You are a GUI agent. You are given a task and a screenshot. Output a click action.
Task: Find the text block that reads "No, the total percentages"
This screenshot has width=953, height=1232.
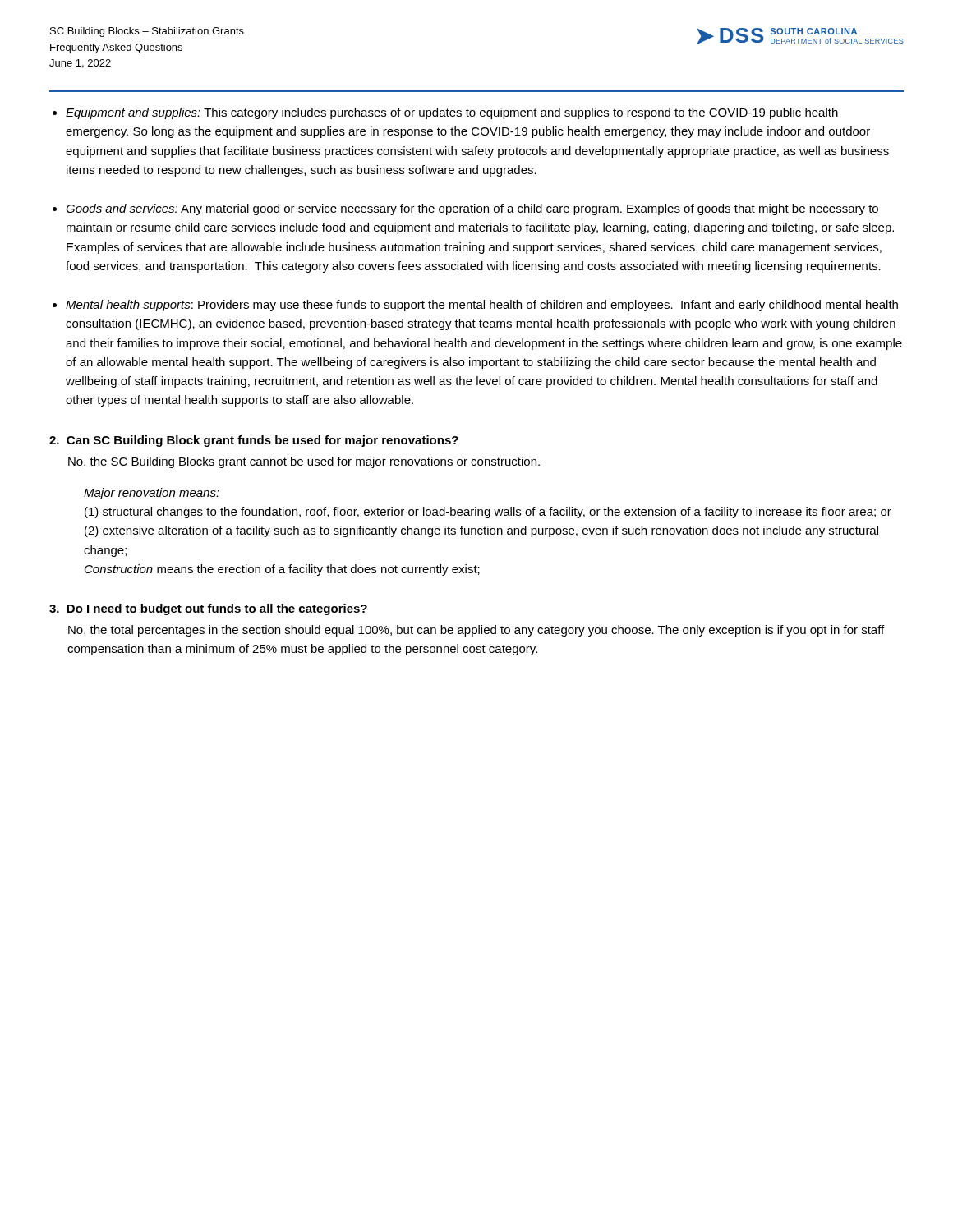pyautogui.click(x=476, y=639)
